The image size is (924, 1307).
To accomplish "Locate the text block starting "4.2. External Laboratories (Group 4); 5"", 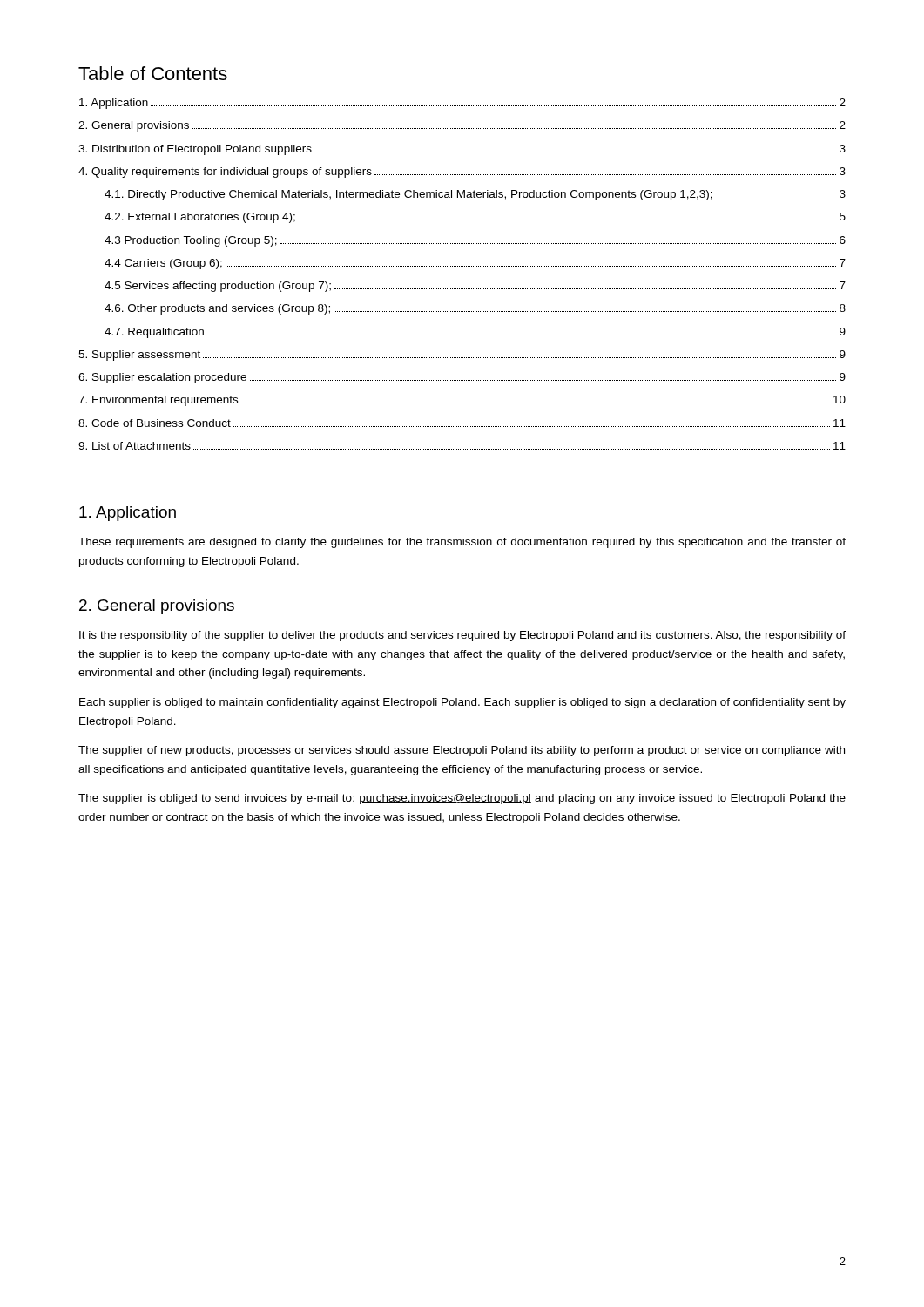I will (475, 217).
